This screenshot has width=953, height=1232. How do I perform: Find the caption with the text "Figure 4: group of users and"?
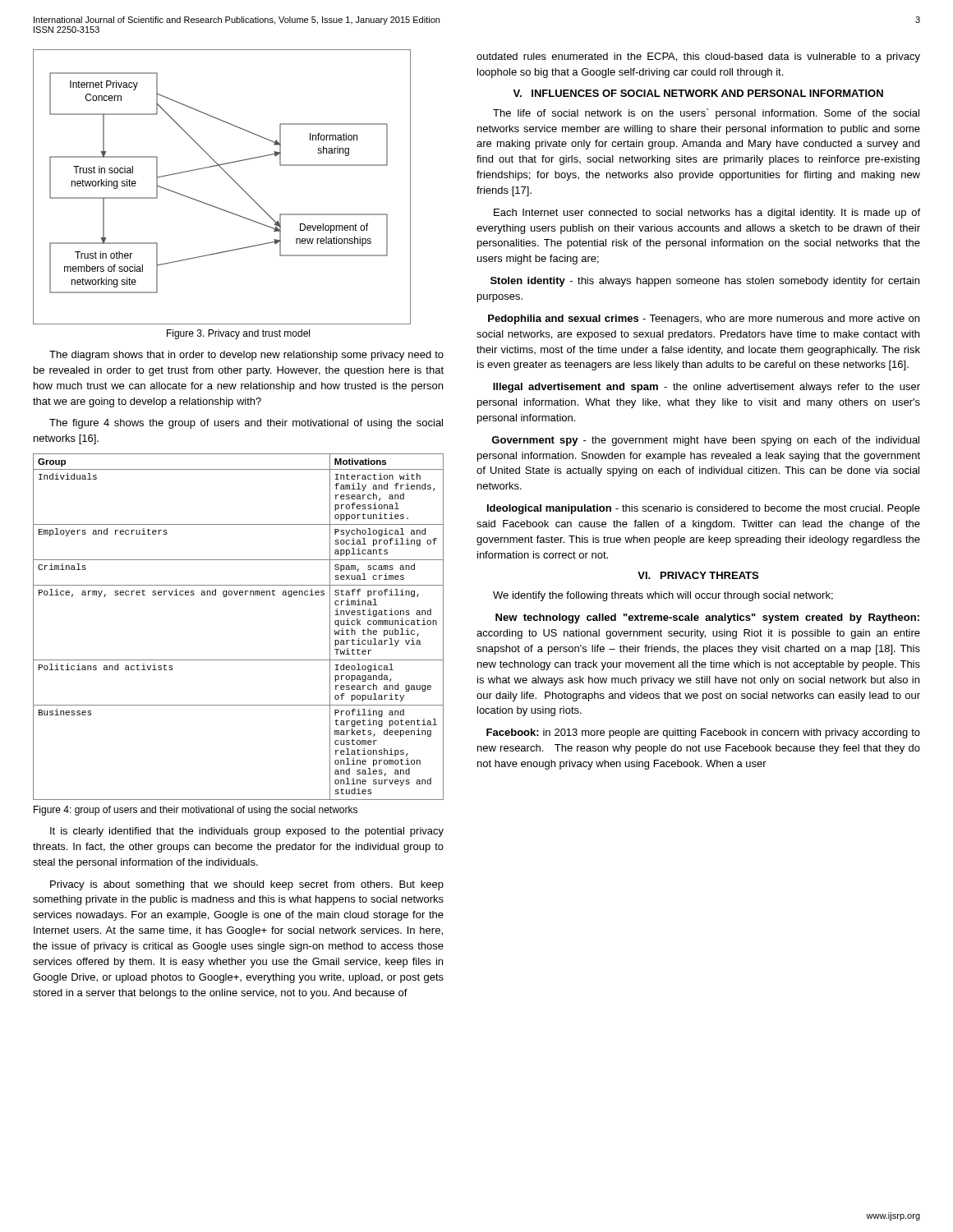[195, 810]
